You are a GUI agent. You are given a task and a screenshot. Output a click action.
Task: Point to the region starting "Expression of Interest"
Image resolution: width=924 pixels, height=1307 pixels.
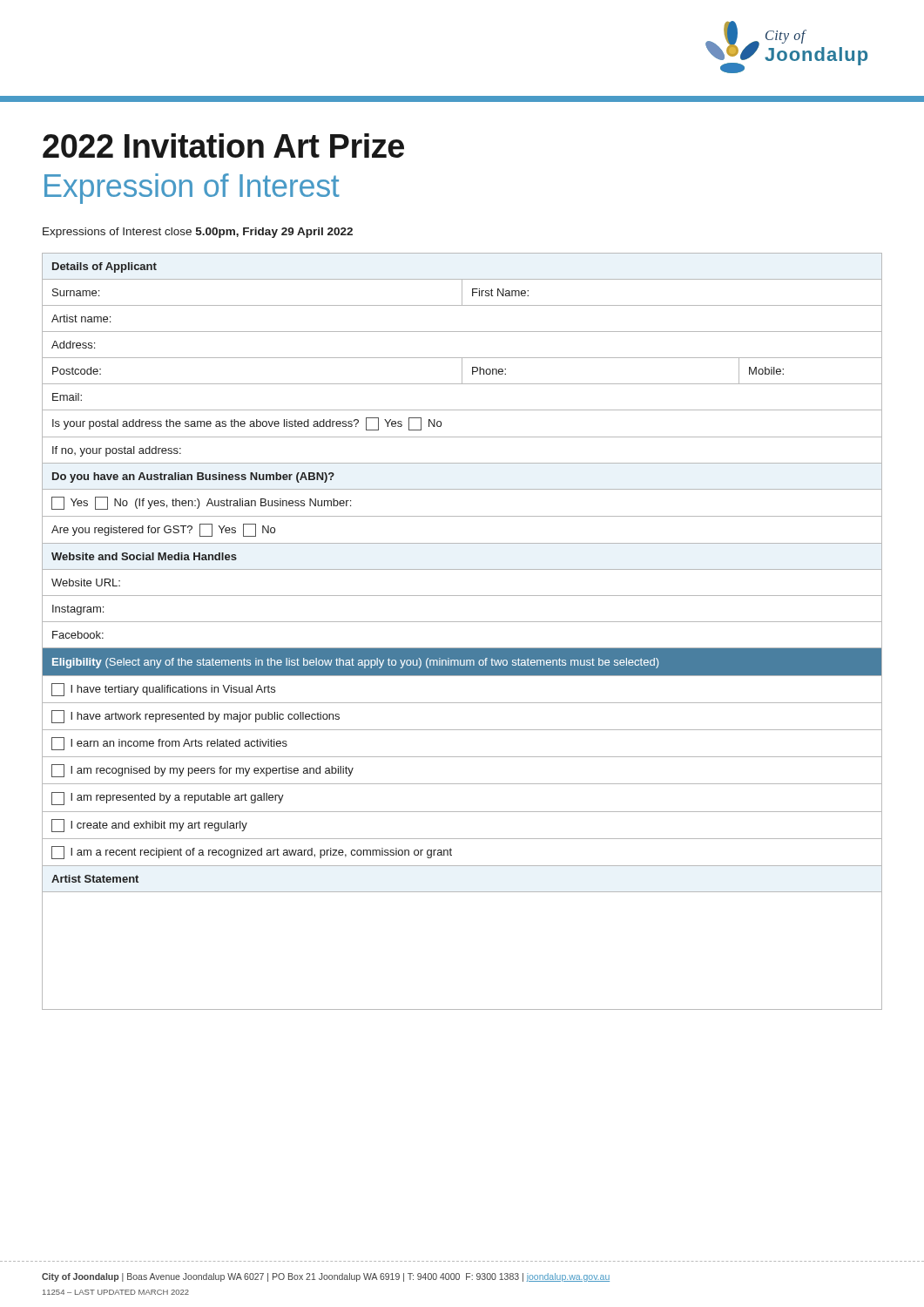(x=347, y=186)
